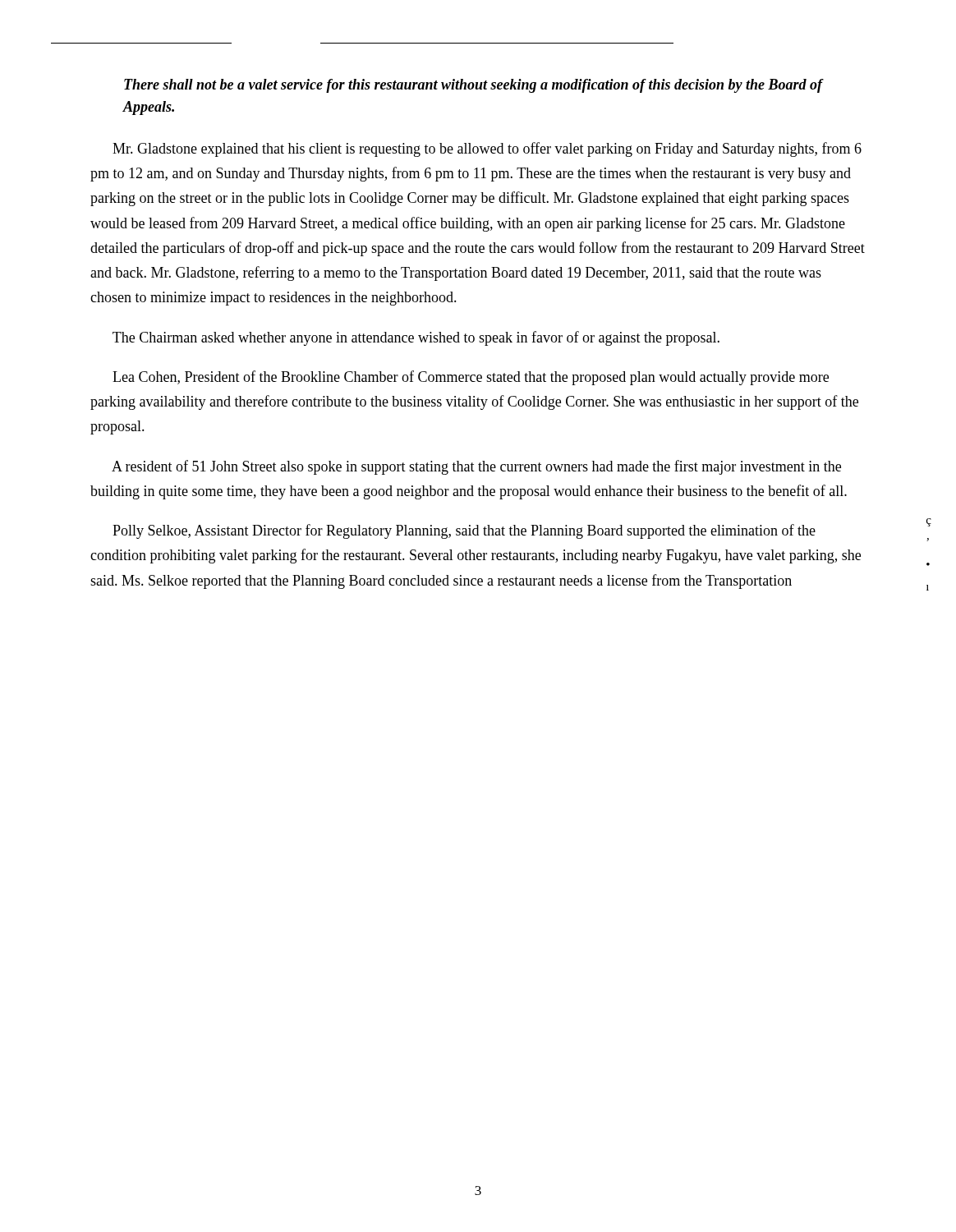The width and height of the screenshot is (956, 1232).
Task: Find the block on this page that starts "Lea Cohen, President of the Brookline Chamber of"
Action: pos(475,402)
